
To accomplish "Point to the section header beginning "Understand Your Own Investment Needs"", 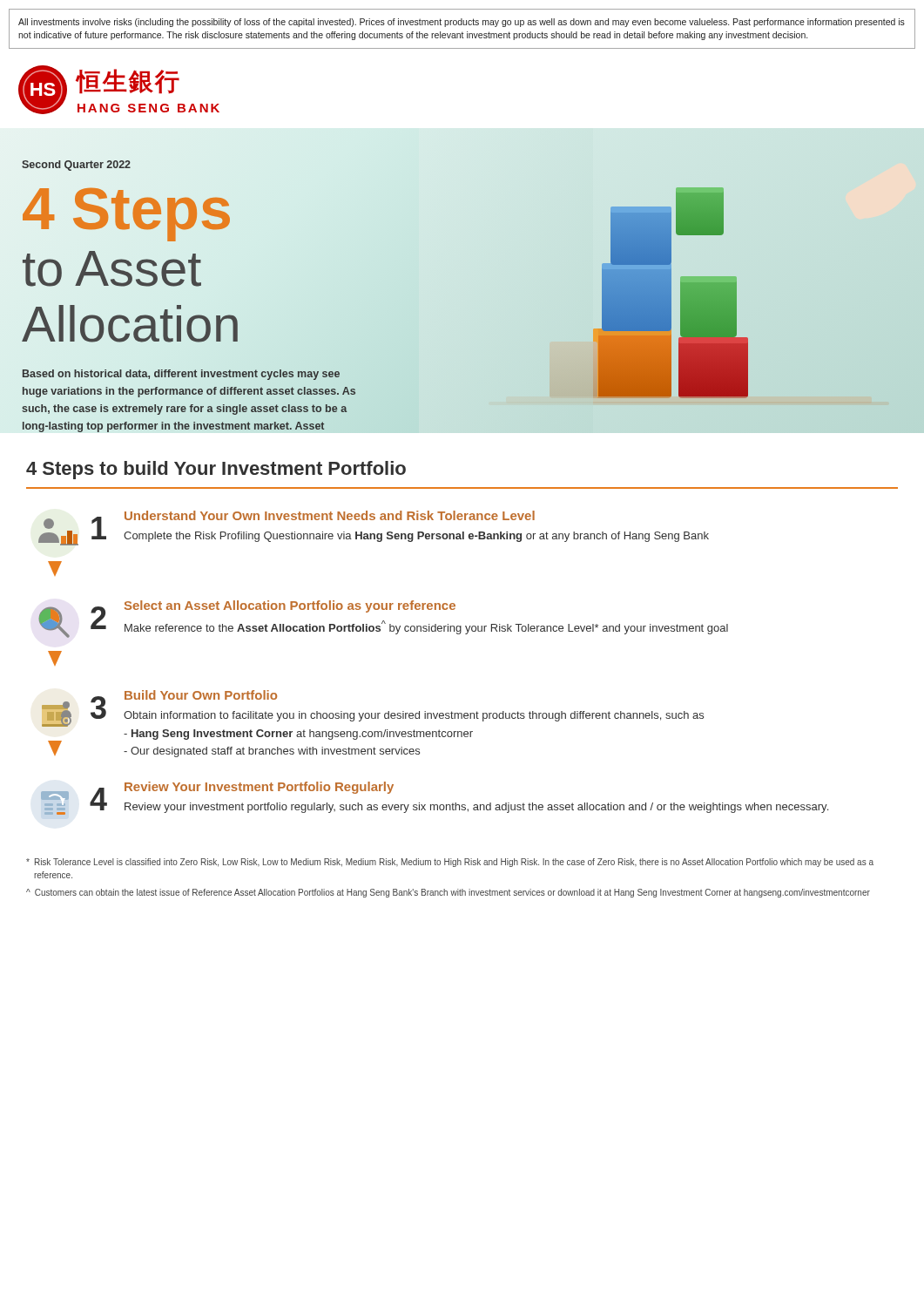I will [x=329, y=516].
